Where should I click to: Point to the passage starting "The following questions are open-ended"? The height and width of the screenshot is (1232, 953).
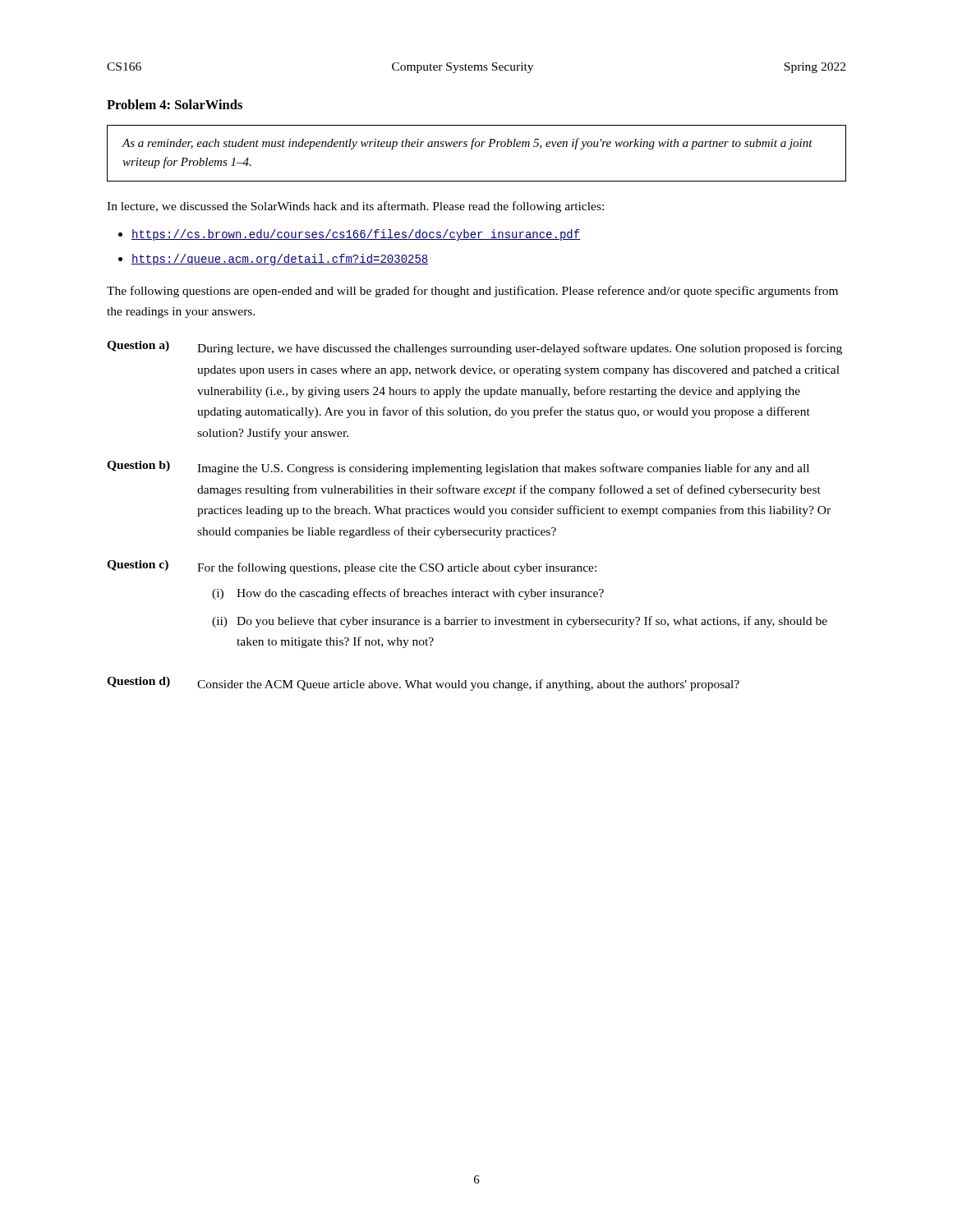[x=473, y=300]
